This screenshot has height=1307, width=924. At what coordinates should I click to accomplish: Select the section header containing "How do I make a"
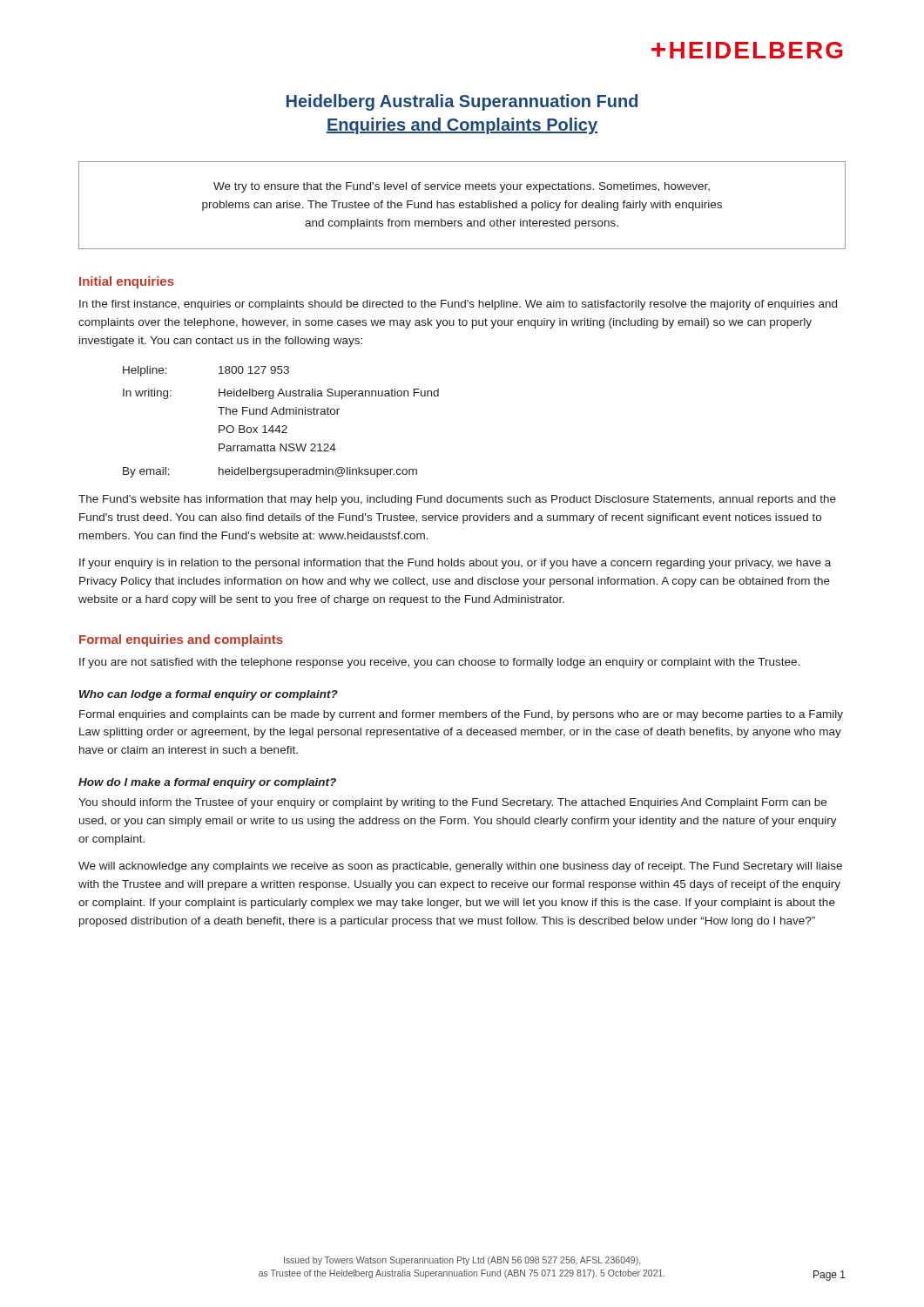[x=207, y=782]
